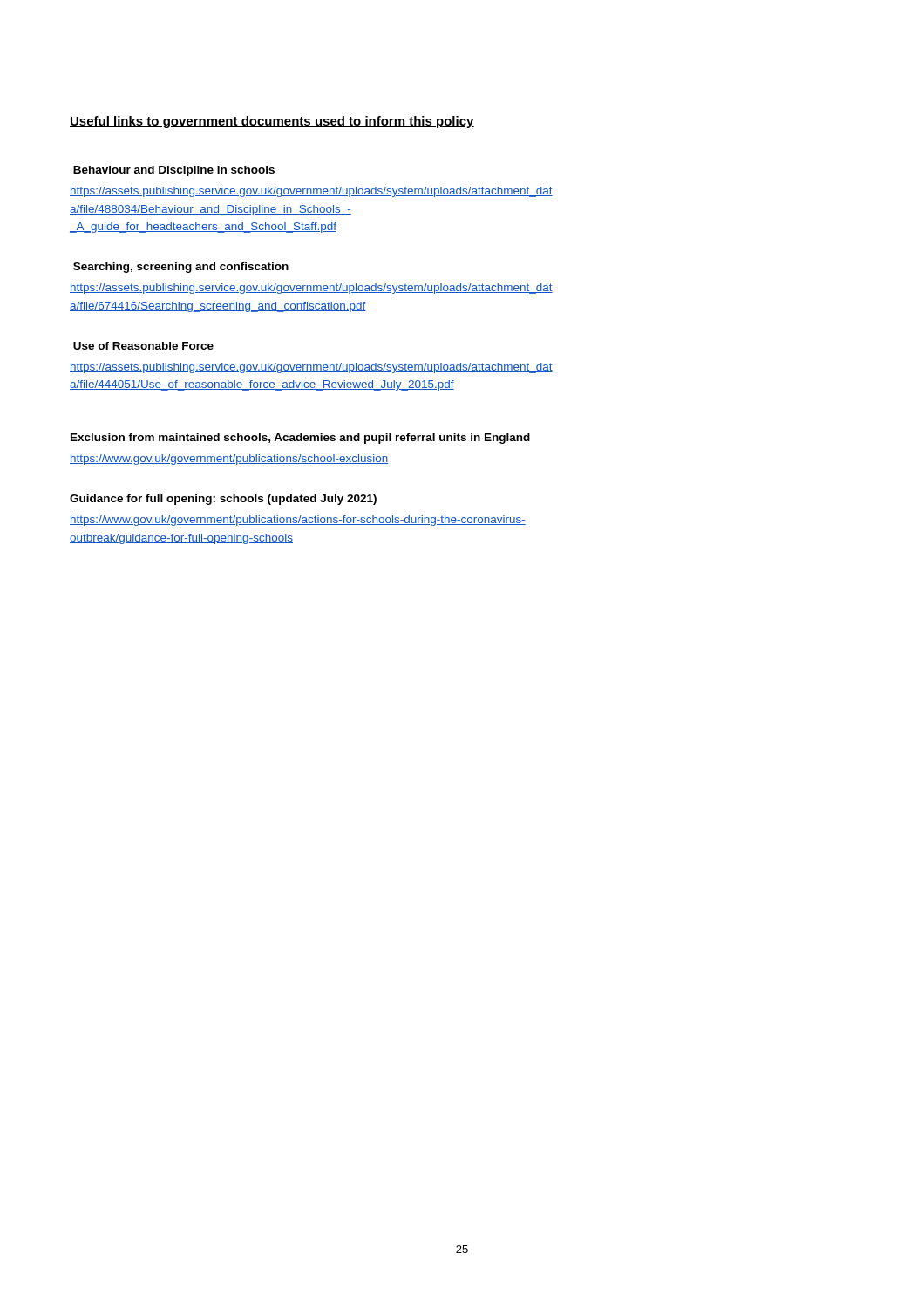Click the passage that begins "Behaviour and Discipline"

pyautogui.click(x=462, y=197)
